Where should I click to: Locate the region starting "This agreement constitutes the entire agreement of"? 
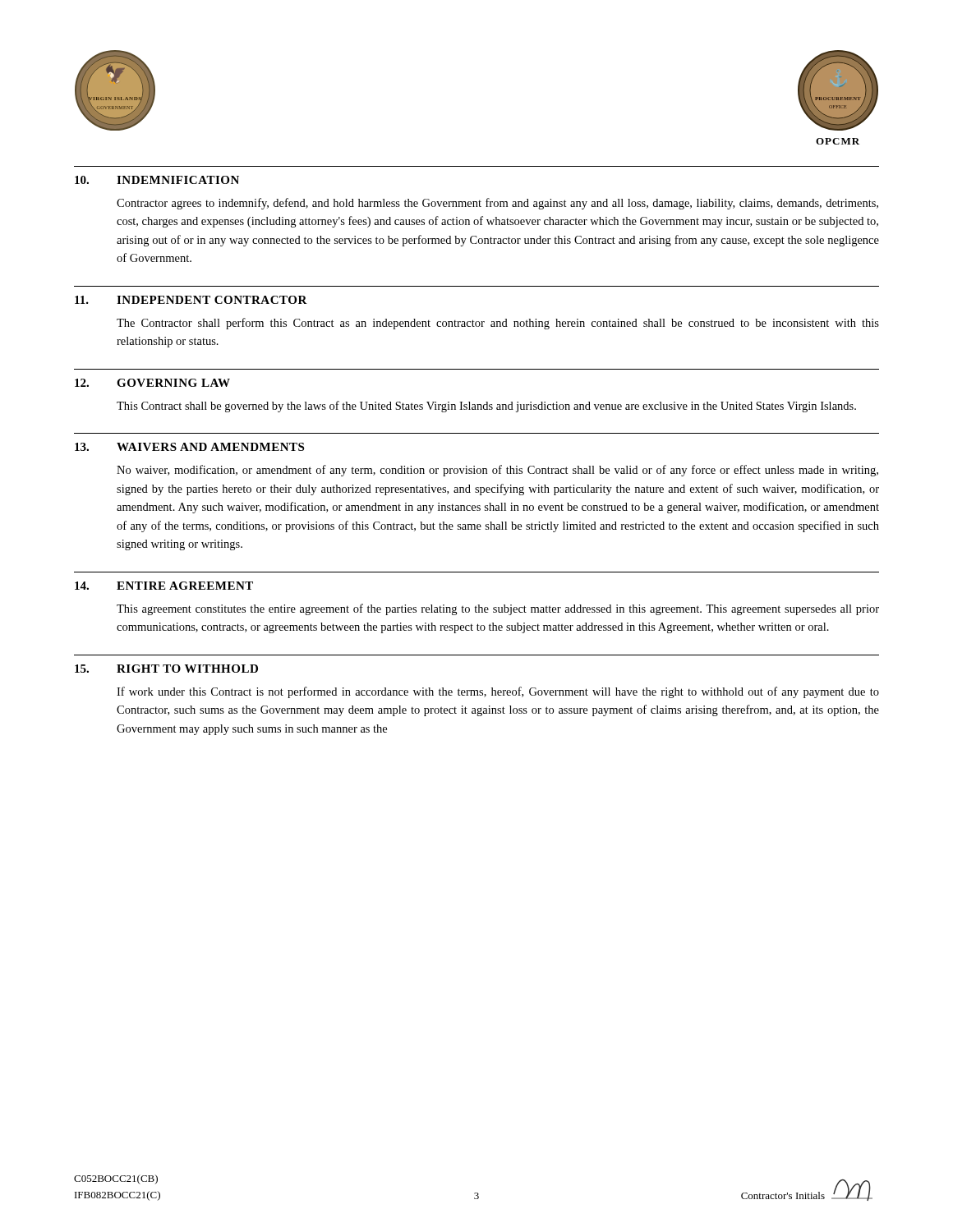coord(498,618)
